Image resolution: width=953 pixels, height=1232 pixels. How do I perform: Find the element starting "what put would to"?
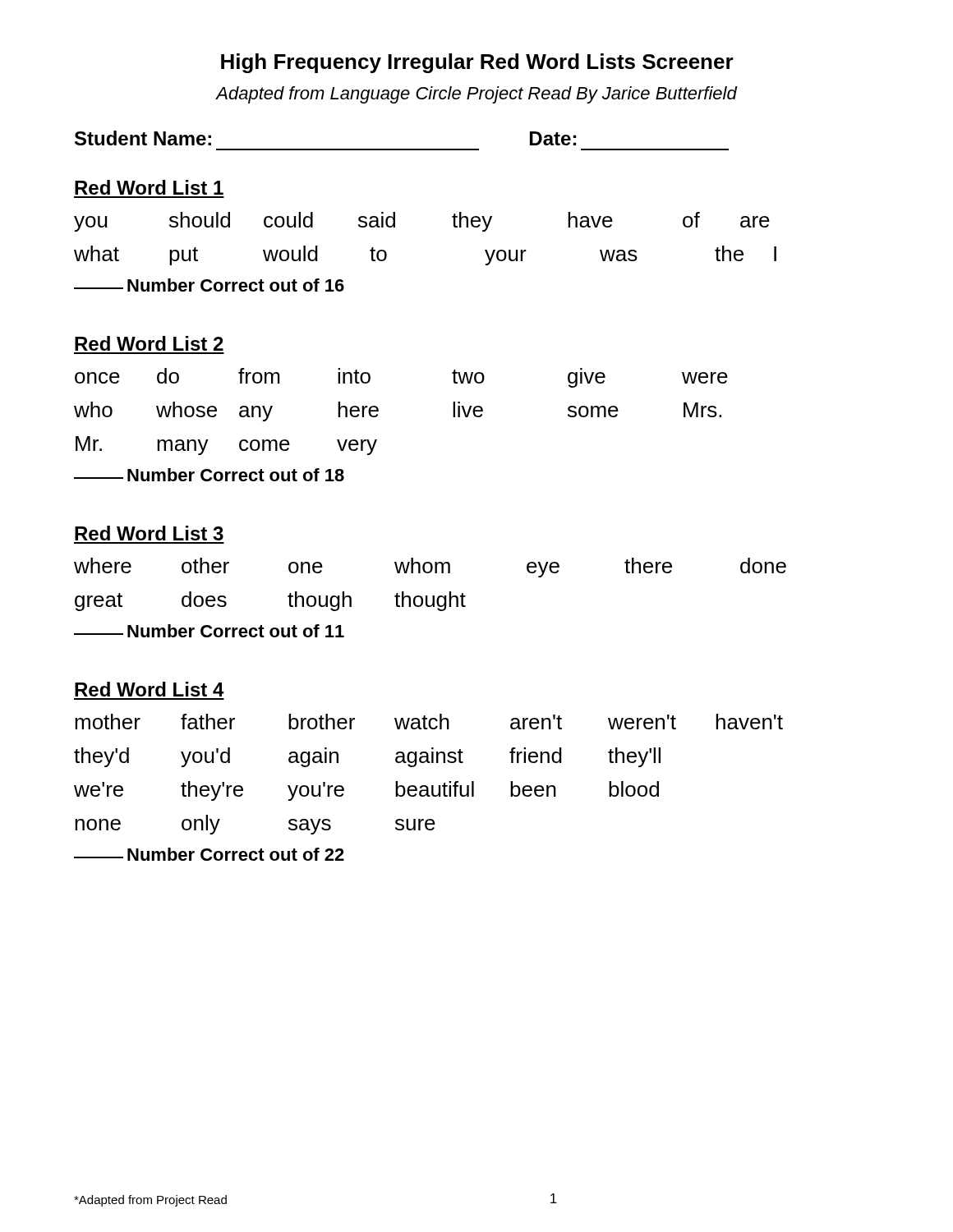[x=92, y=255]
